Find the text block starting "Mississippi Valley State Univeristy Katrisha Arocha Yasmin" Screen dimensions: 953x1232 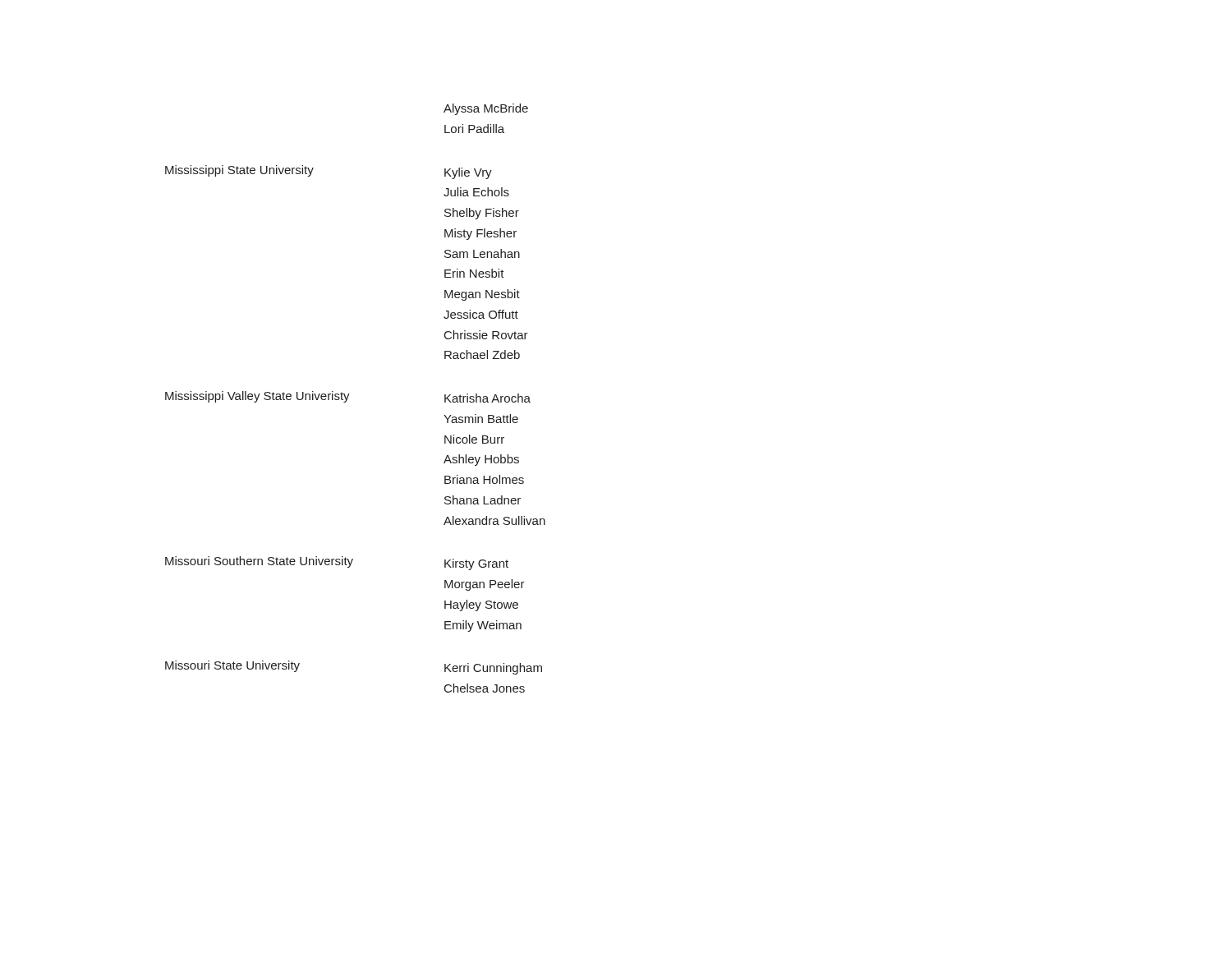pyautogui.click(x=348, y=397)
